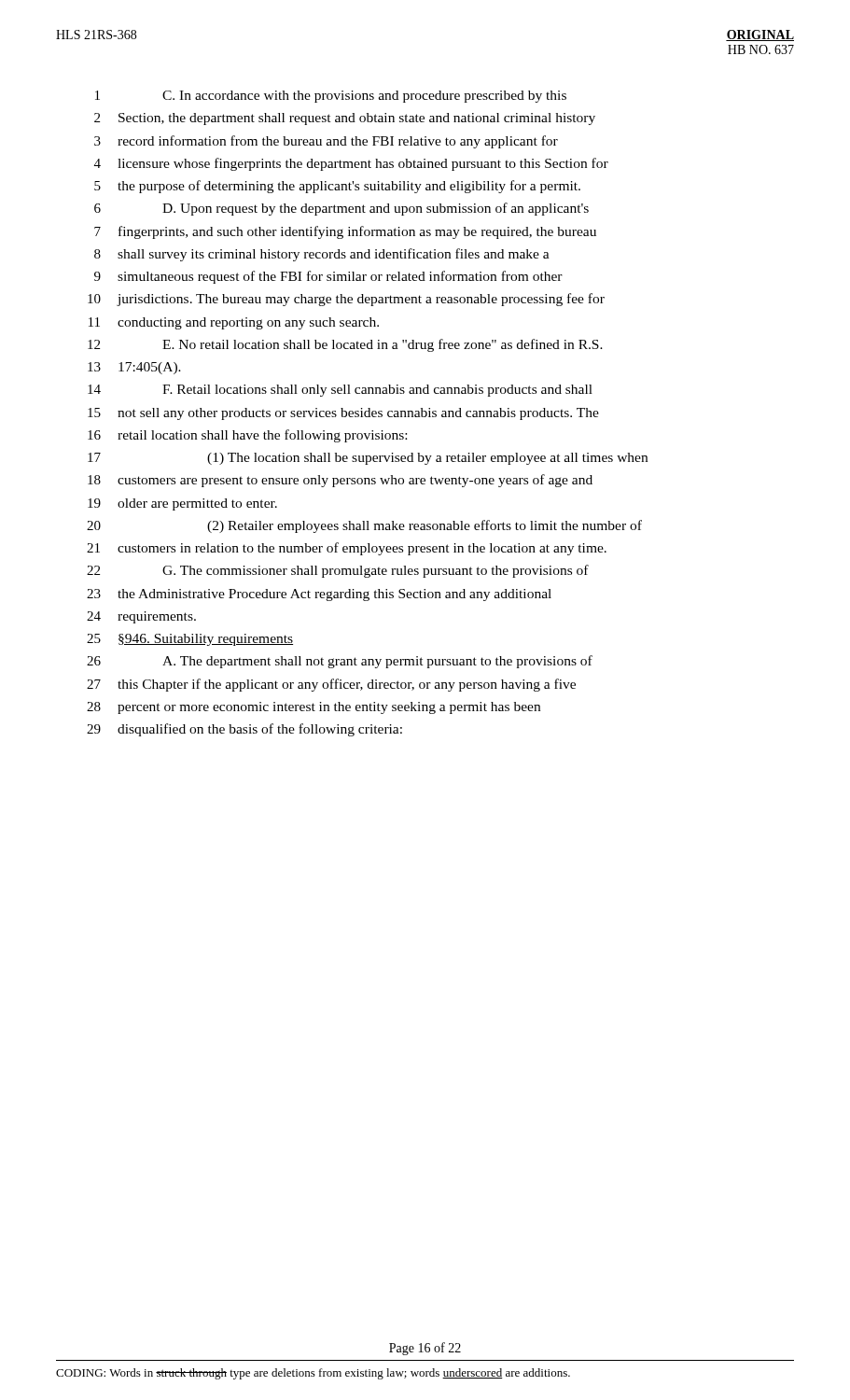The image size is (850, 1400).
Task: Navigate to the block starting "5 the purpose of determining"
Action: 425,186
